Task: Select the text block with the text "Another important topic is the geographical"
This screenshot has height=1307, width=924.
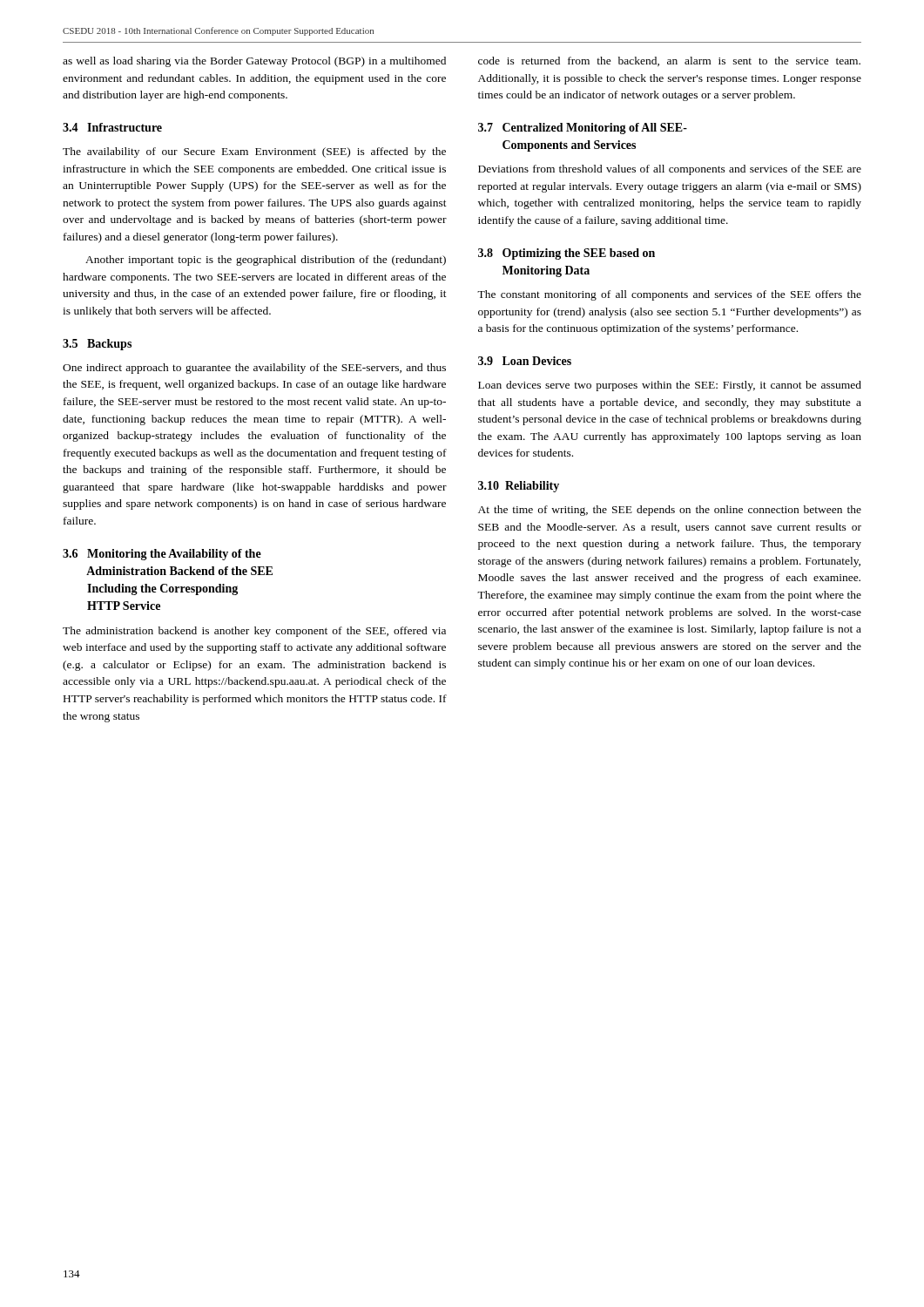Action: [x=255, y=285]
